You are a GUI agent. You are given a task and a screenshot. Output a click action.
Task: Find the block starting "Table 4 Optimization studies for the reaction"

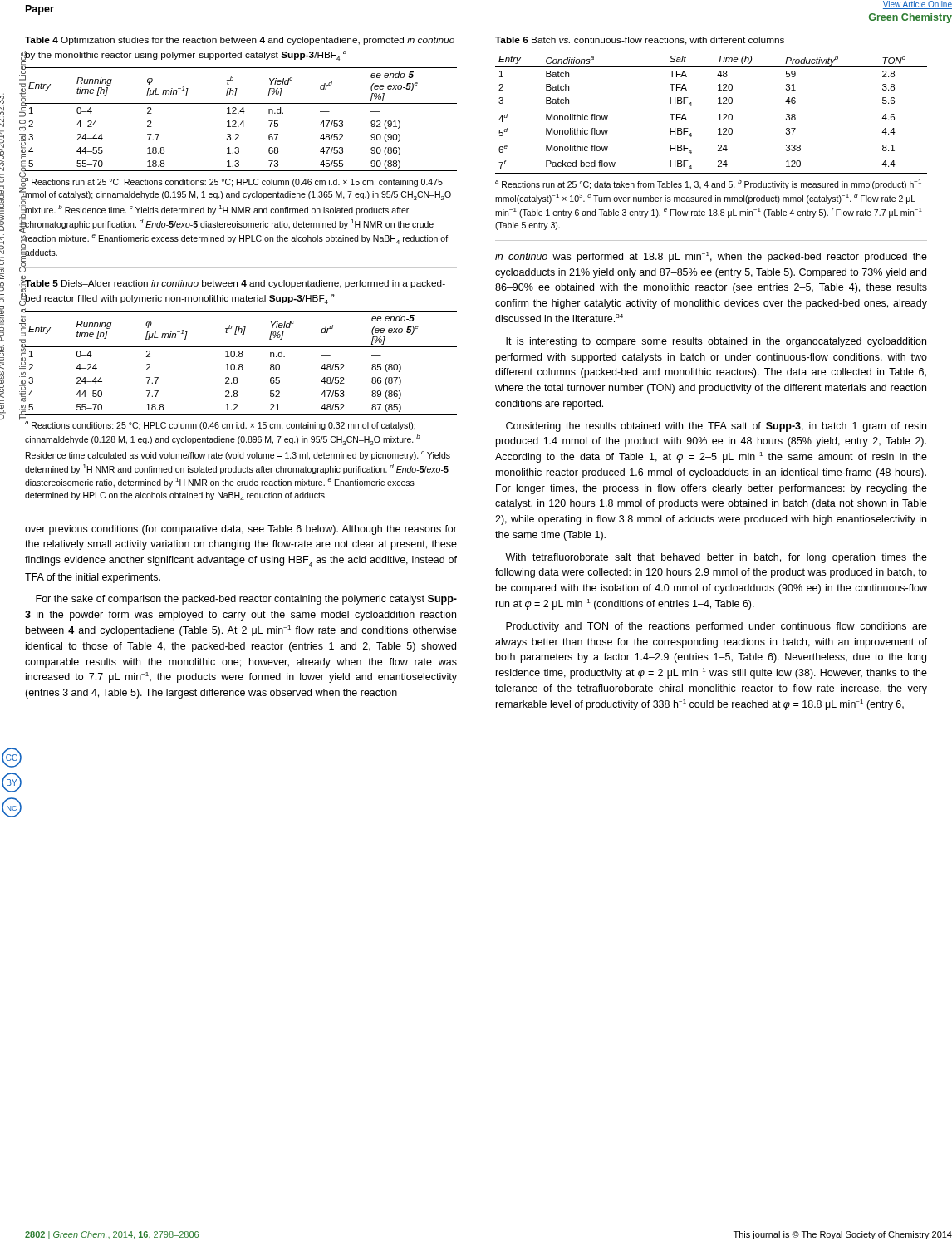point(240,48)
